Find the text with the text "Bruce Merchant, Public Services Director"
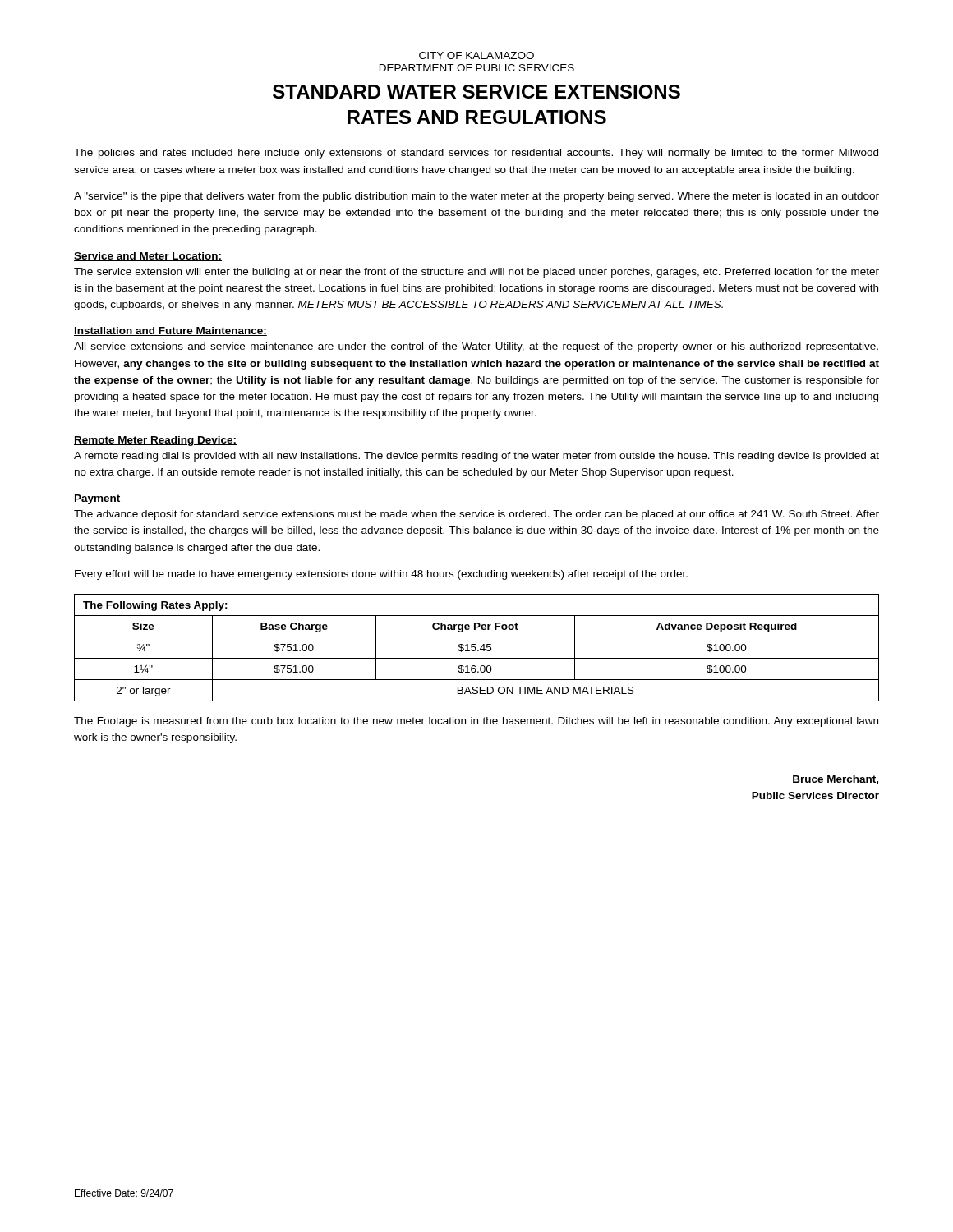Image resolution: width=953 pixels, height=1232 pixels. 836,780
